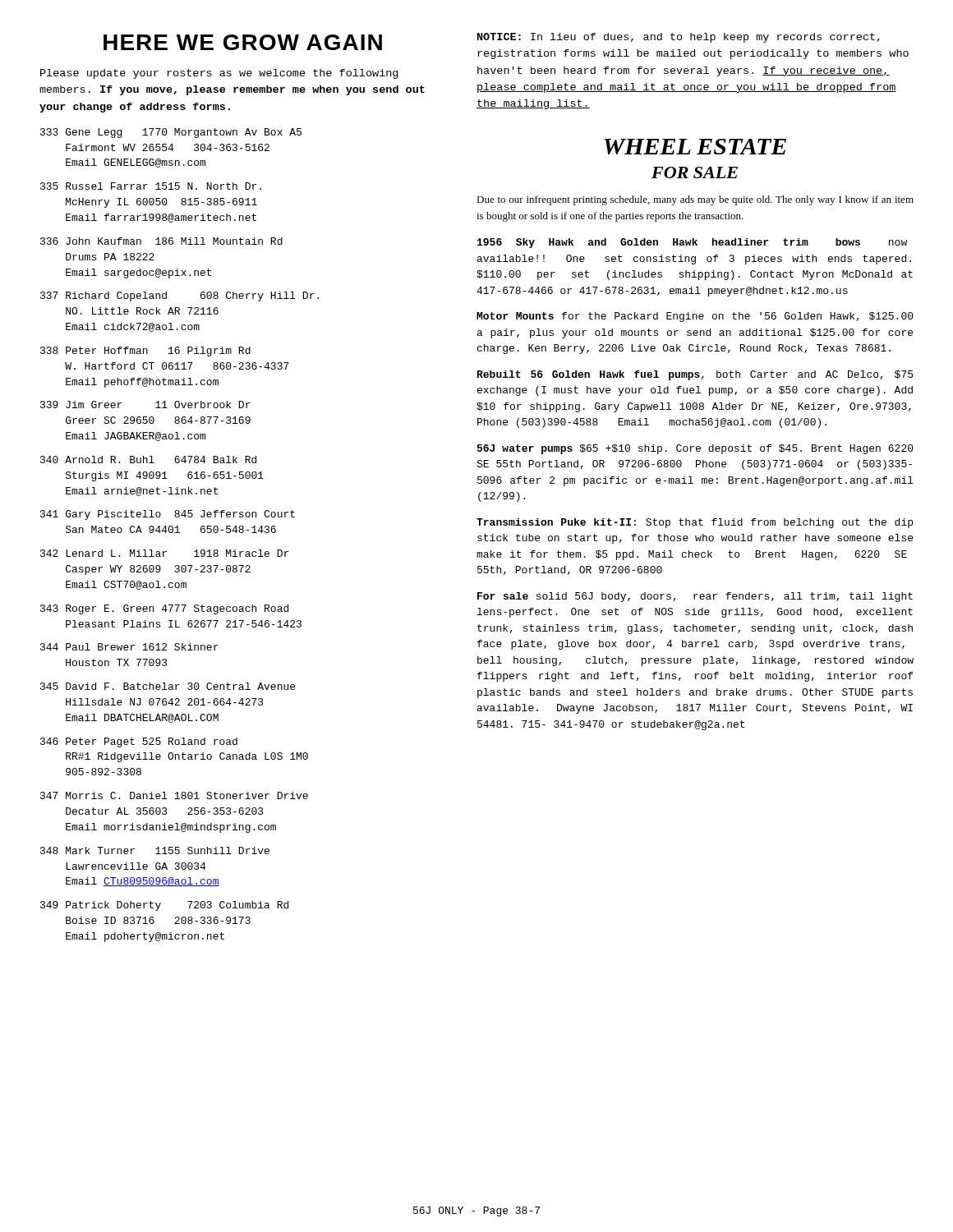Locate the list item that reads "345 David F. Batchelar 30 Central Avenue"

point(168,703)
